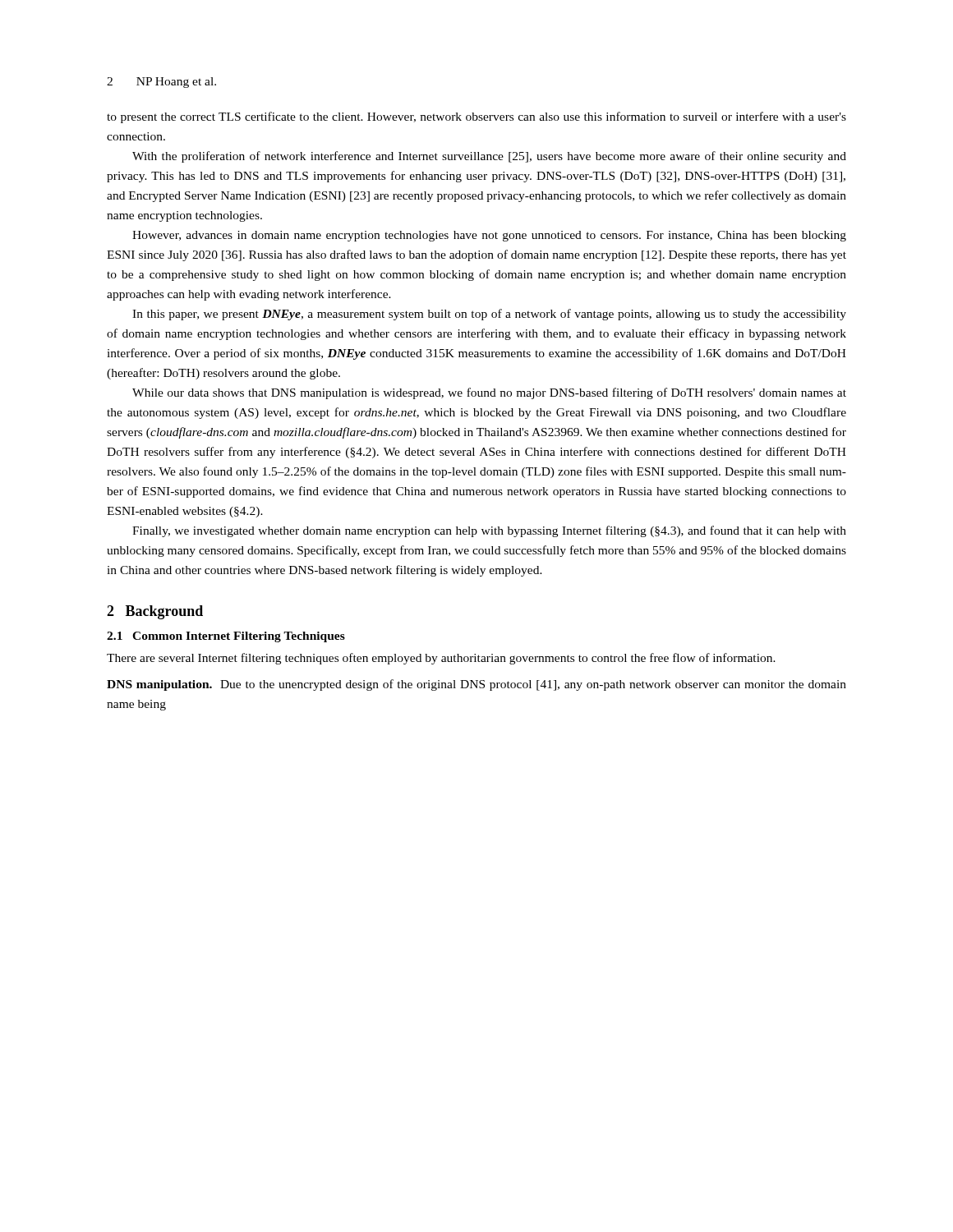The width and height of the screenshot is (953, 1232).
Task: Navigate to the element starting "2 Background"
Action: 155,611
